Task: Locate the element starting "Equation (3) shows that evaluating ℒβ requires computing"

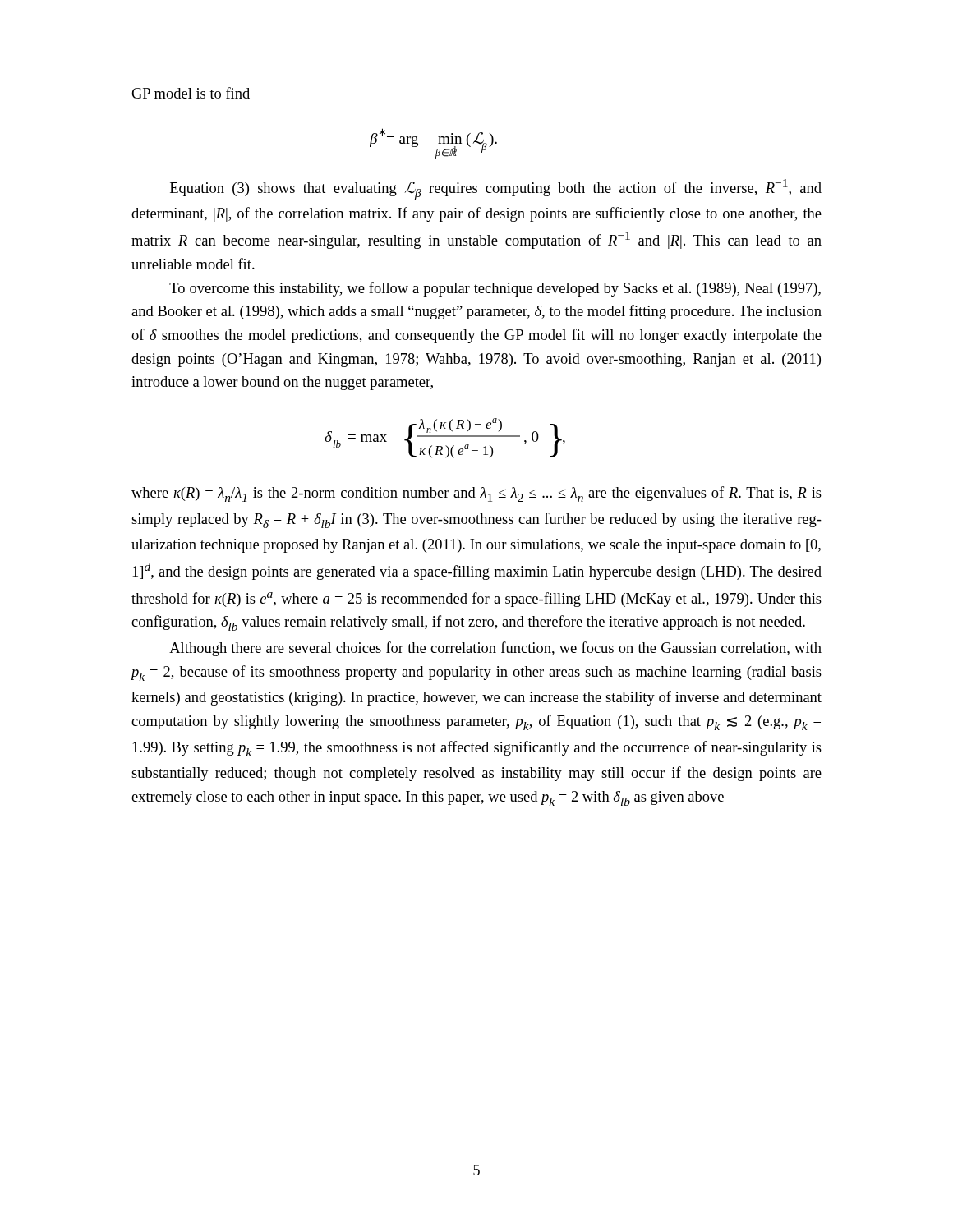Action: [476, 284]
